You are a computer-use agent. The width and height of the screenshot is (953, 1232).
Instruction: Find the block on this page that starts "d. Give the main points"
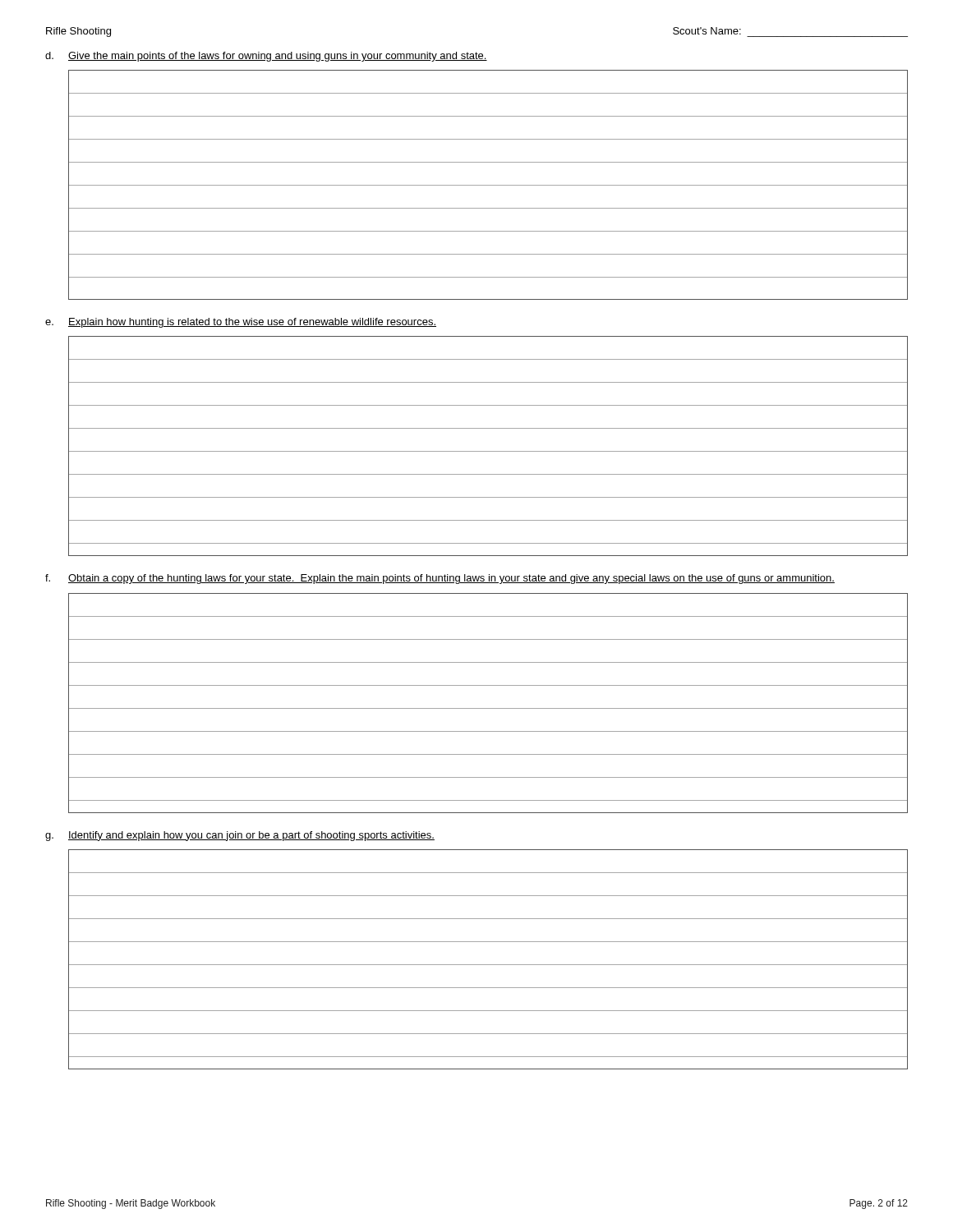(476, 56)
